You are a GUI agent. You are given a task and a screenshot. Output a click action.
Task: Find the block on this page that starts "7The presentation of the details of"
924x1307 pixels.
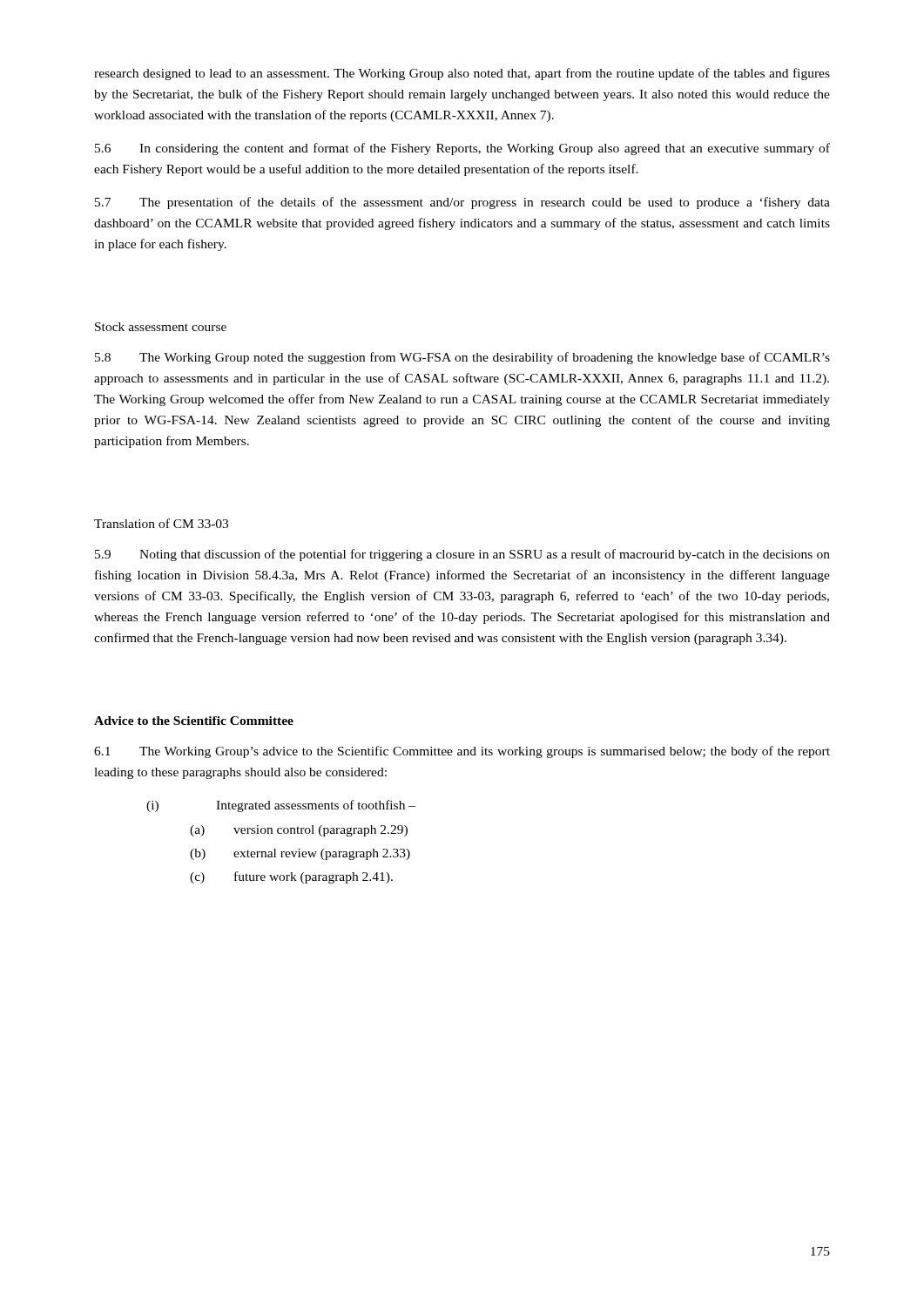point(462,221)
